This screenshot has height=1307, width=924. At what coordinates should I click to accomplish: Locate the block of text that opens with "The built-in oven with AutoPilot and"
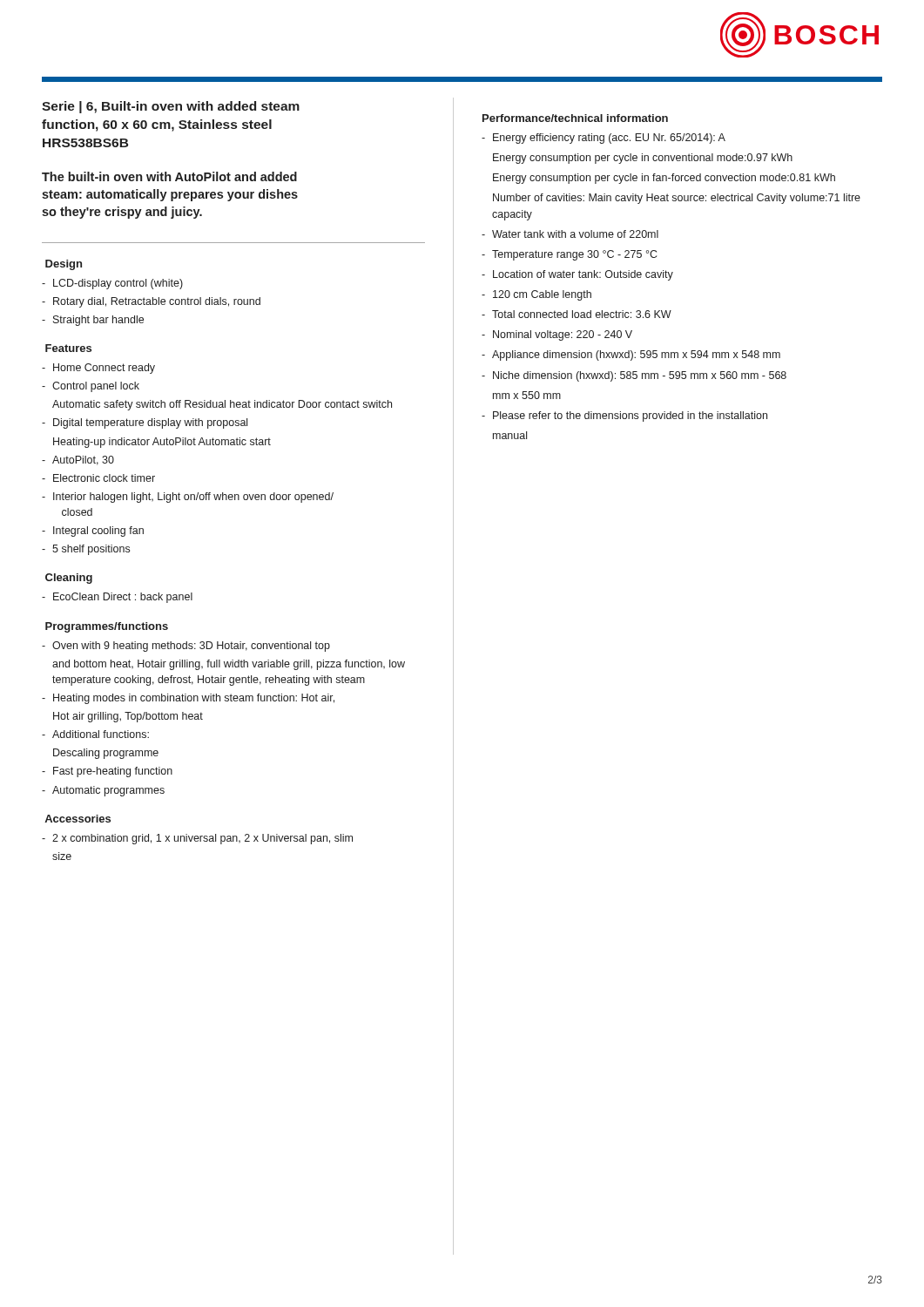pos(170,194)
